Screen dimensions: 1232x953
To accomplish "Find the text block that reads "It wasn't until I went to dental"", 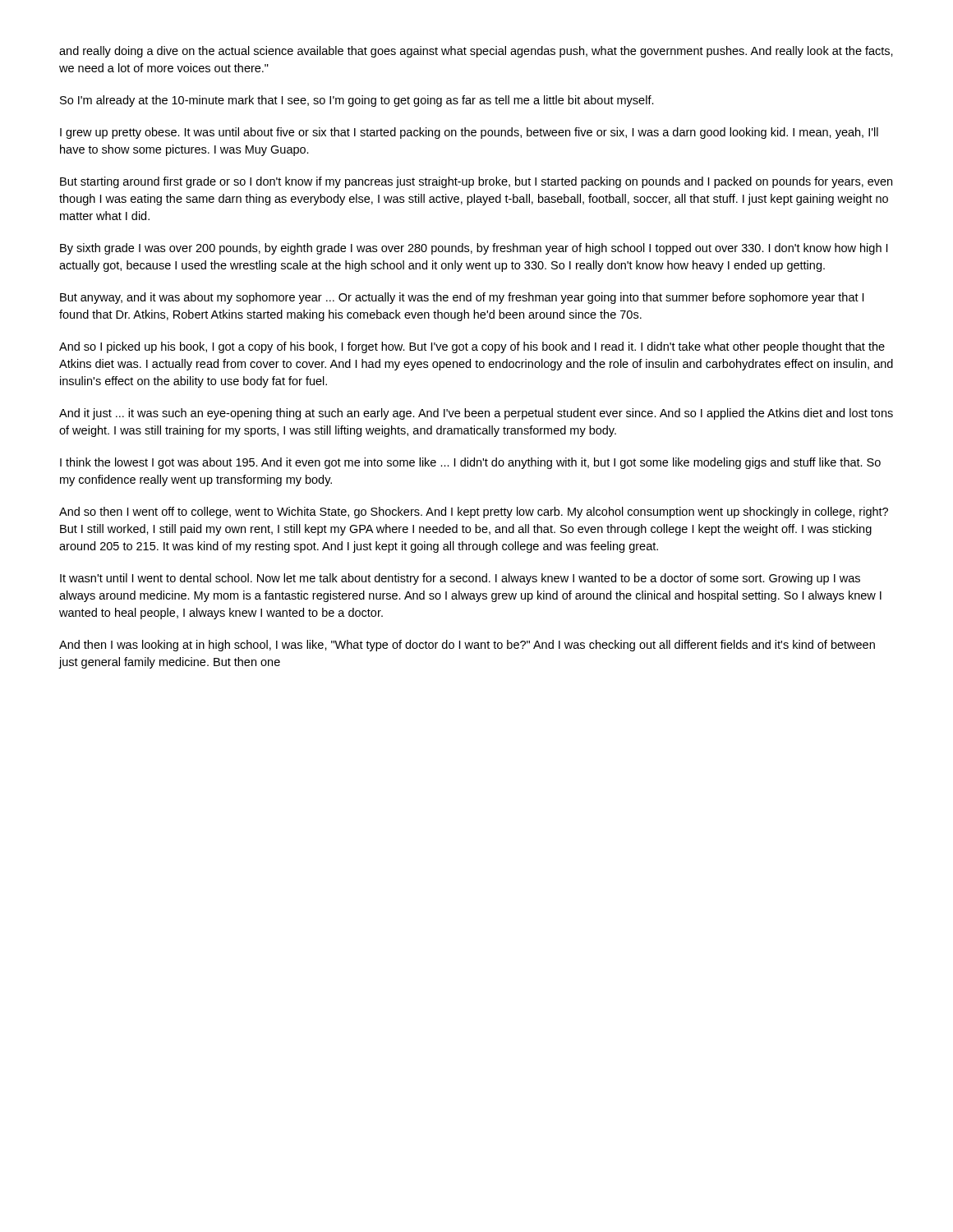I will click(x=471, y=596).
